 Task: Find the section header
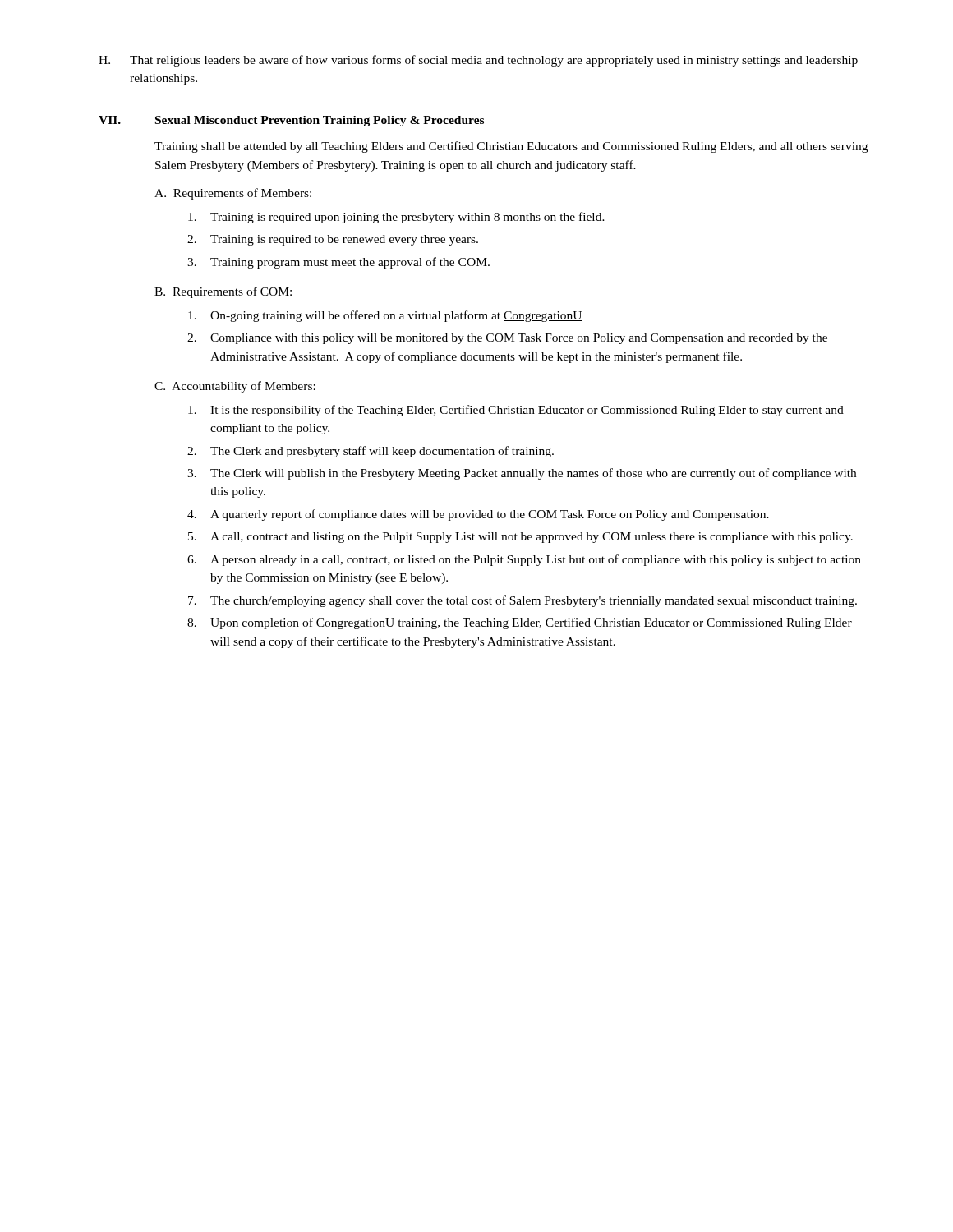pos(291,120)
